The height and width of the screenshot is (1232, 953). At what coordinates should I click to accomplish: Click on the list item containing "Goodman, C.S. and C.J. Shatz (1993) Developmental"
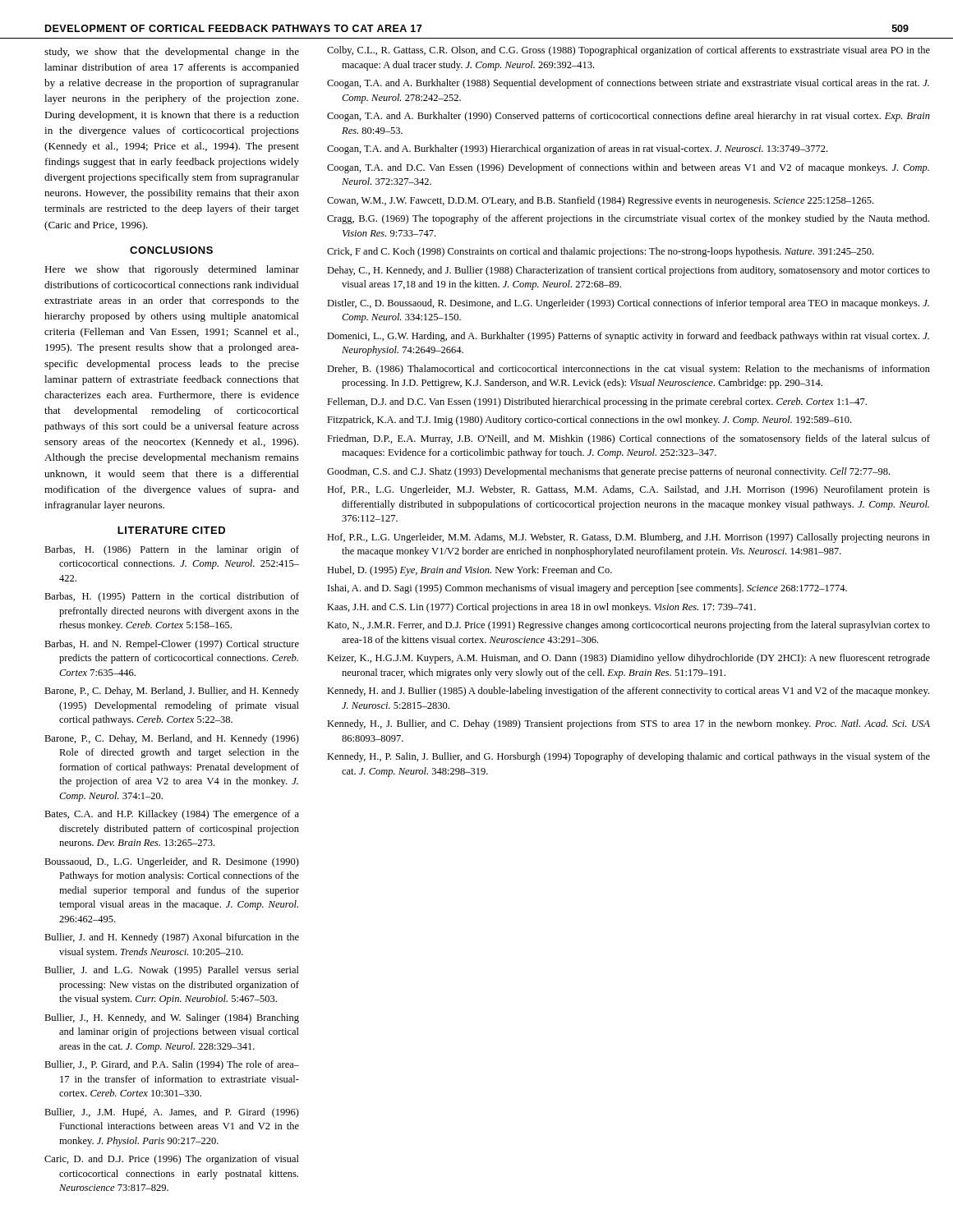[x=609, y=471]
